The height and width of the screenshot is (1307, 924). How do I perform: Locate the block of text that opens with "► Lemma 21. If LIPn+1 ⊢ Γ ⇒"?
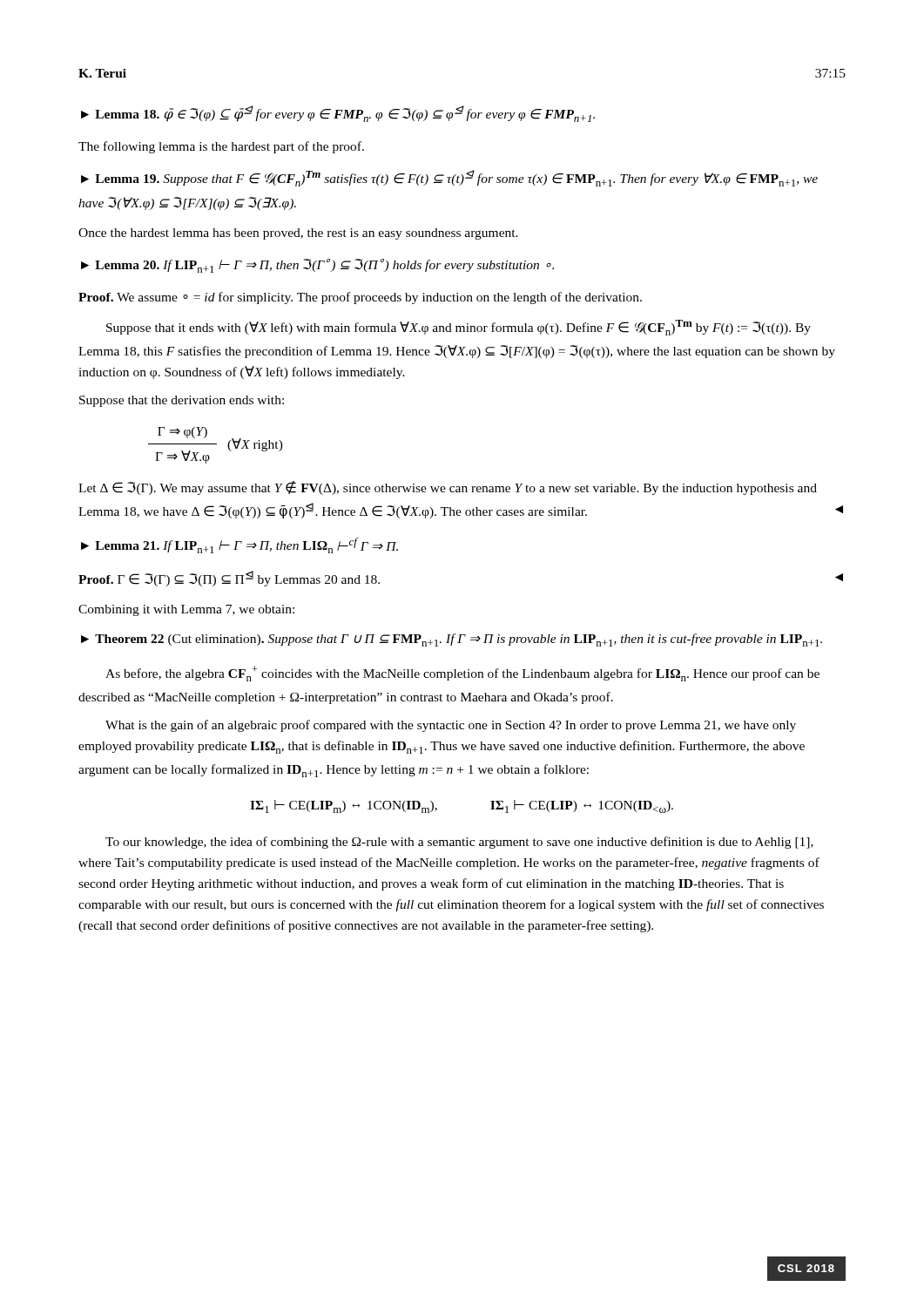click(x=239, y=545)
